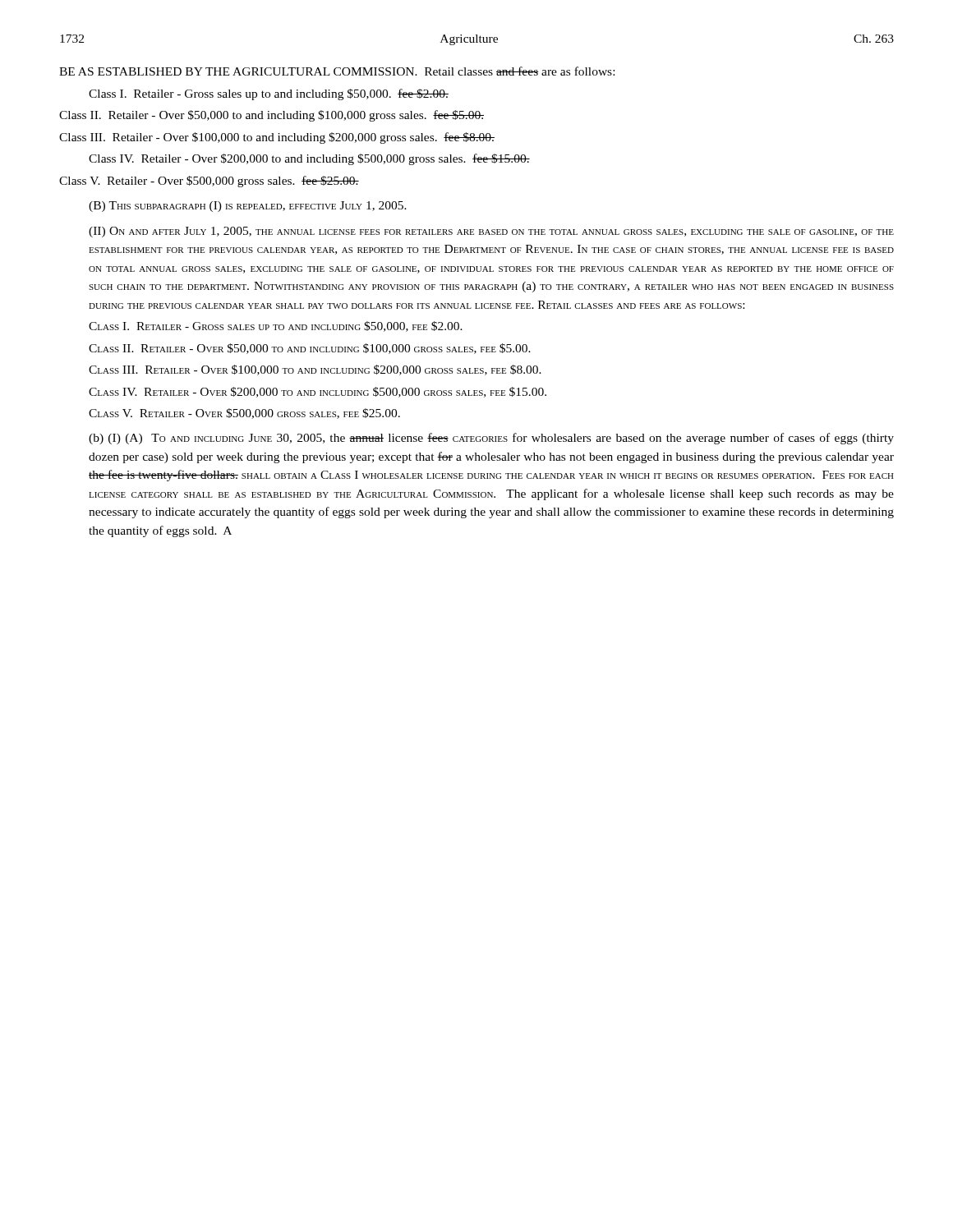This screenshot has width=953, height=1232.
Task: Click on the text block with the text "(II) On and after July 1, 2005,"
Action: tap(491, 268)
